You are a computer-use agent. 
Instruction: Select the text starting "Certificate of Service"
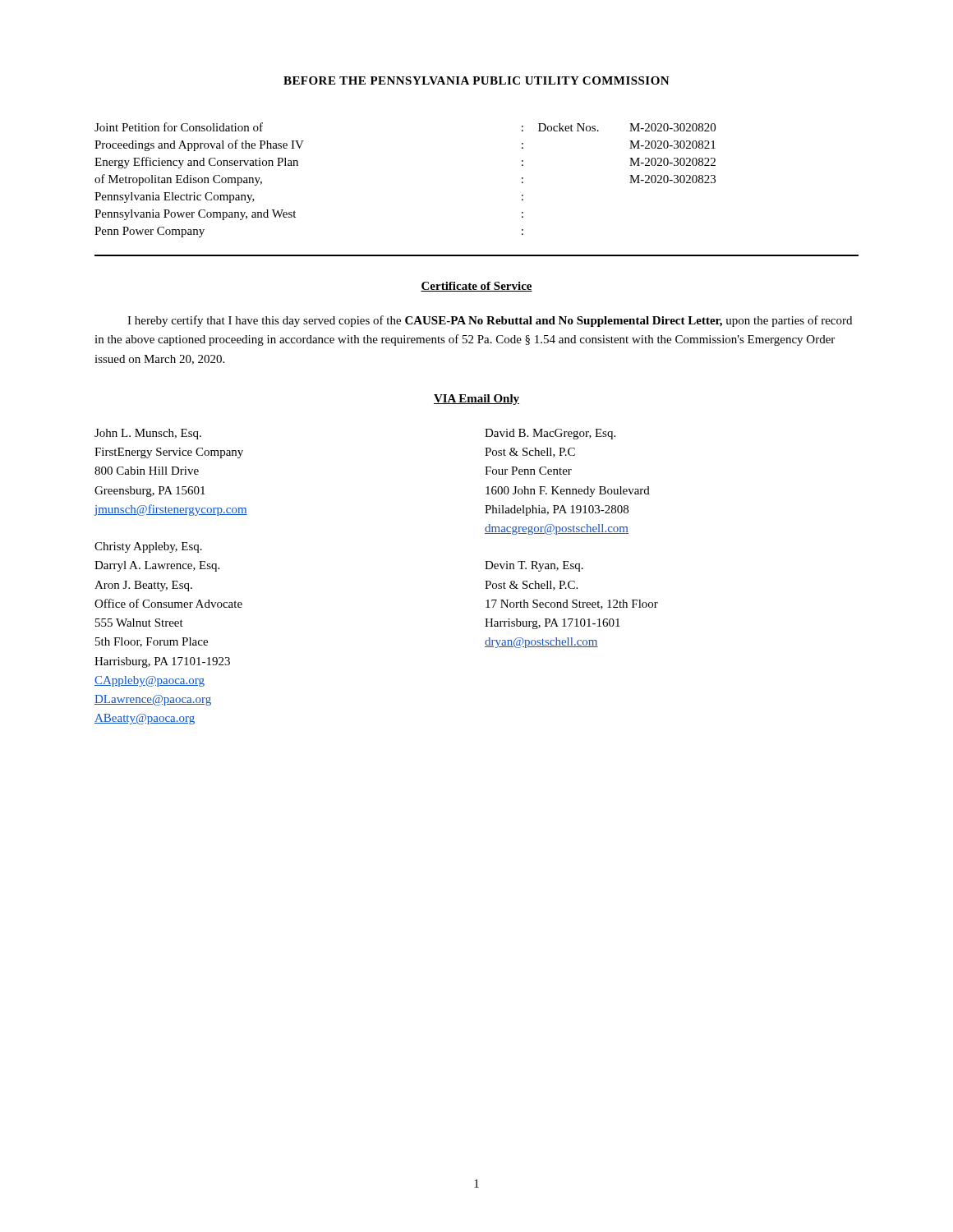476,286
